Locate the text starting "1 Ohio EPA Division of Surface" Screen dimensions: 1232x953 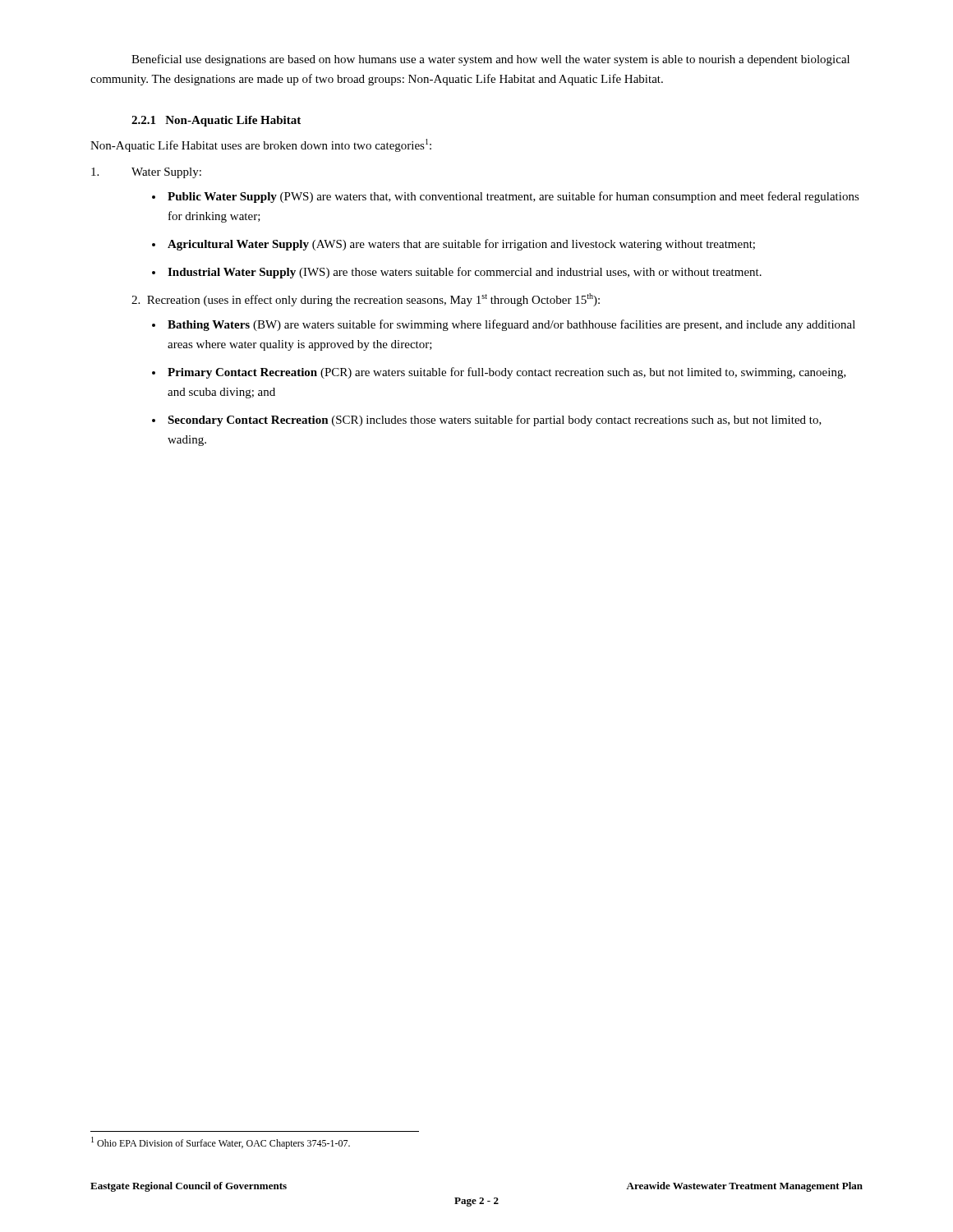[220, 1142]
